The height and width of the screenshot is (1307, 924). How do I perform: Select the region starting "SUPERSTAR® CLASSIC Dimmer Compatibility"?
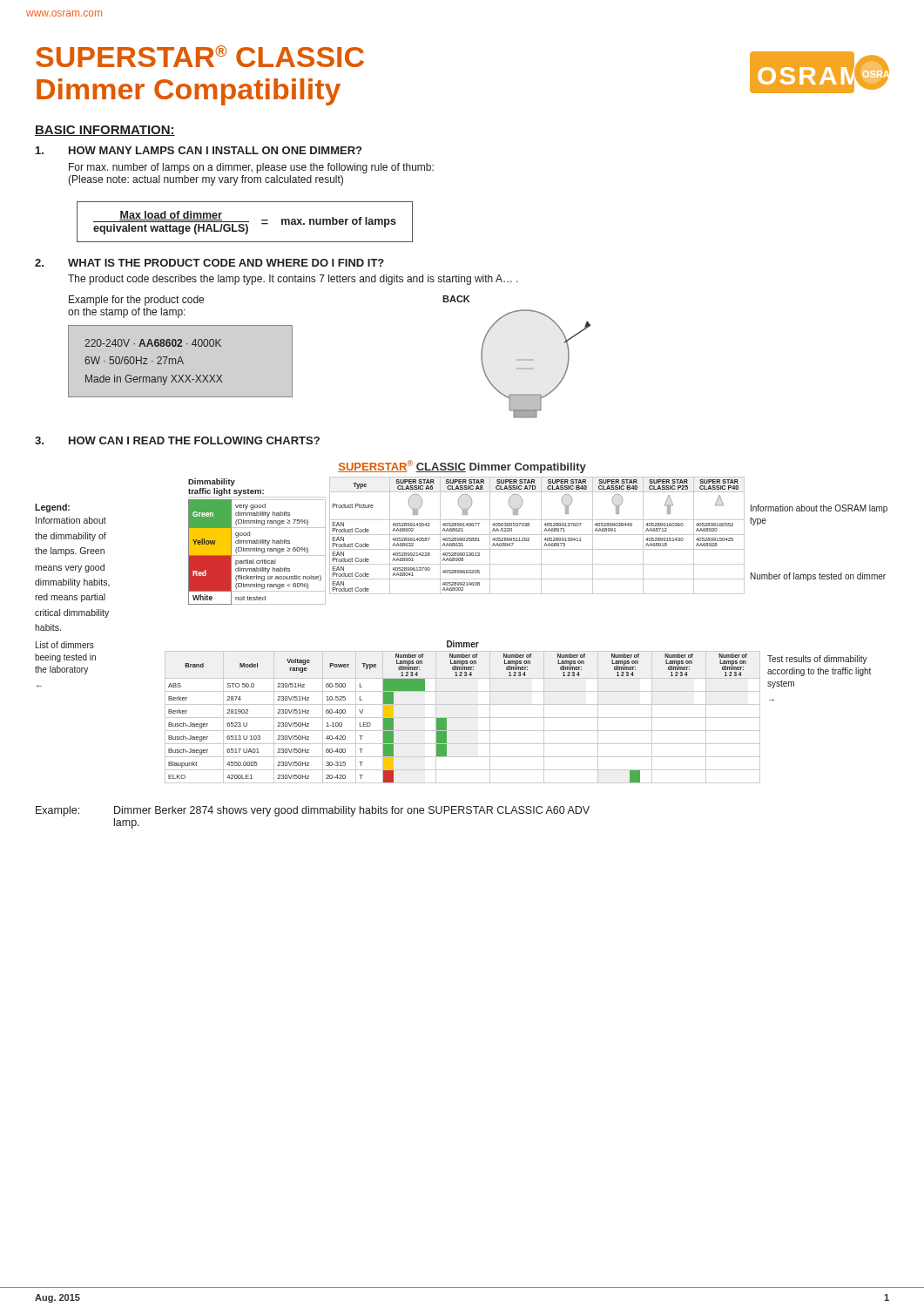(200, 74)
